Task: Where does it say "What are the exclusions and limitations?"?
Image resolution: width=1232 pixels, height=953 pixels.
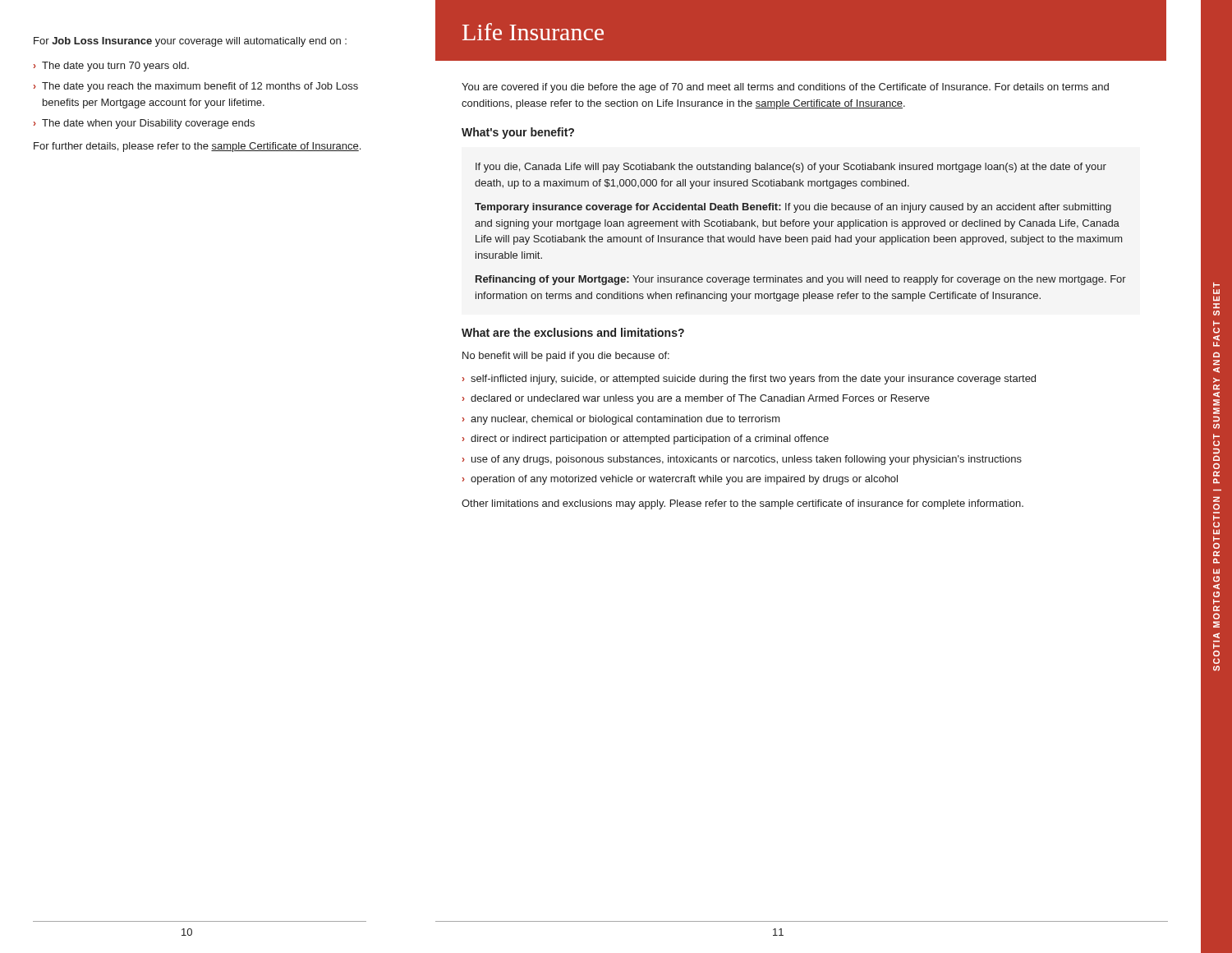Action: coord(573,333)
